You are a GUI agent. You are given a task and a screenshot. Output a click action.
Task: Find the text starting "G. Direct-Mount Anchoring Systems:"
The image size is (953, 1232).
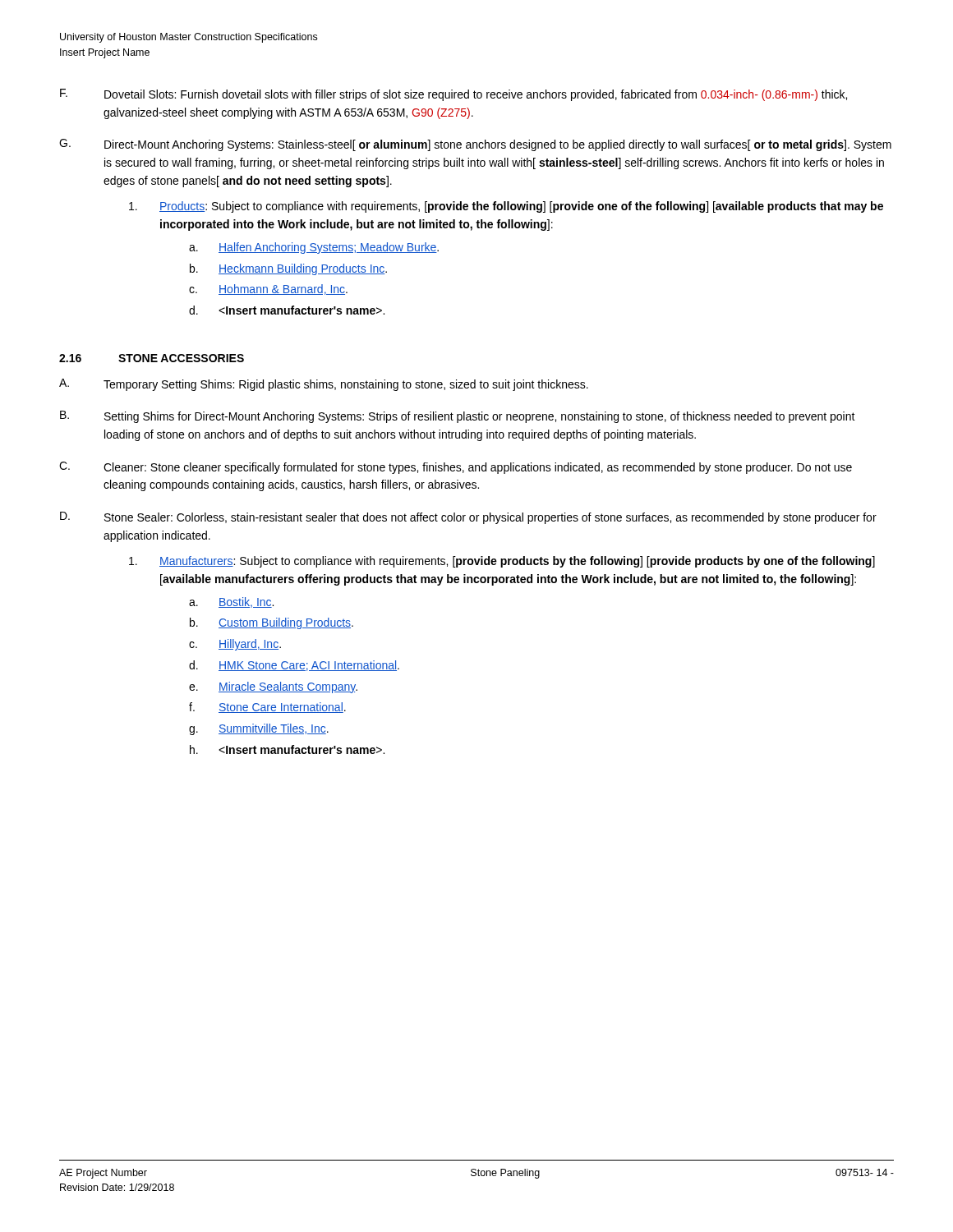pos(476,232)
